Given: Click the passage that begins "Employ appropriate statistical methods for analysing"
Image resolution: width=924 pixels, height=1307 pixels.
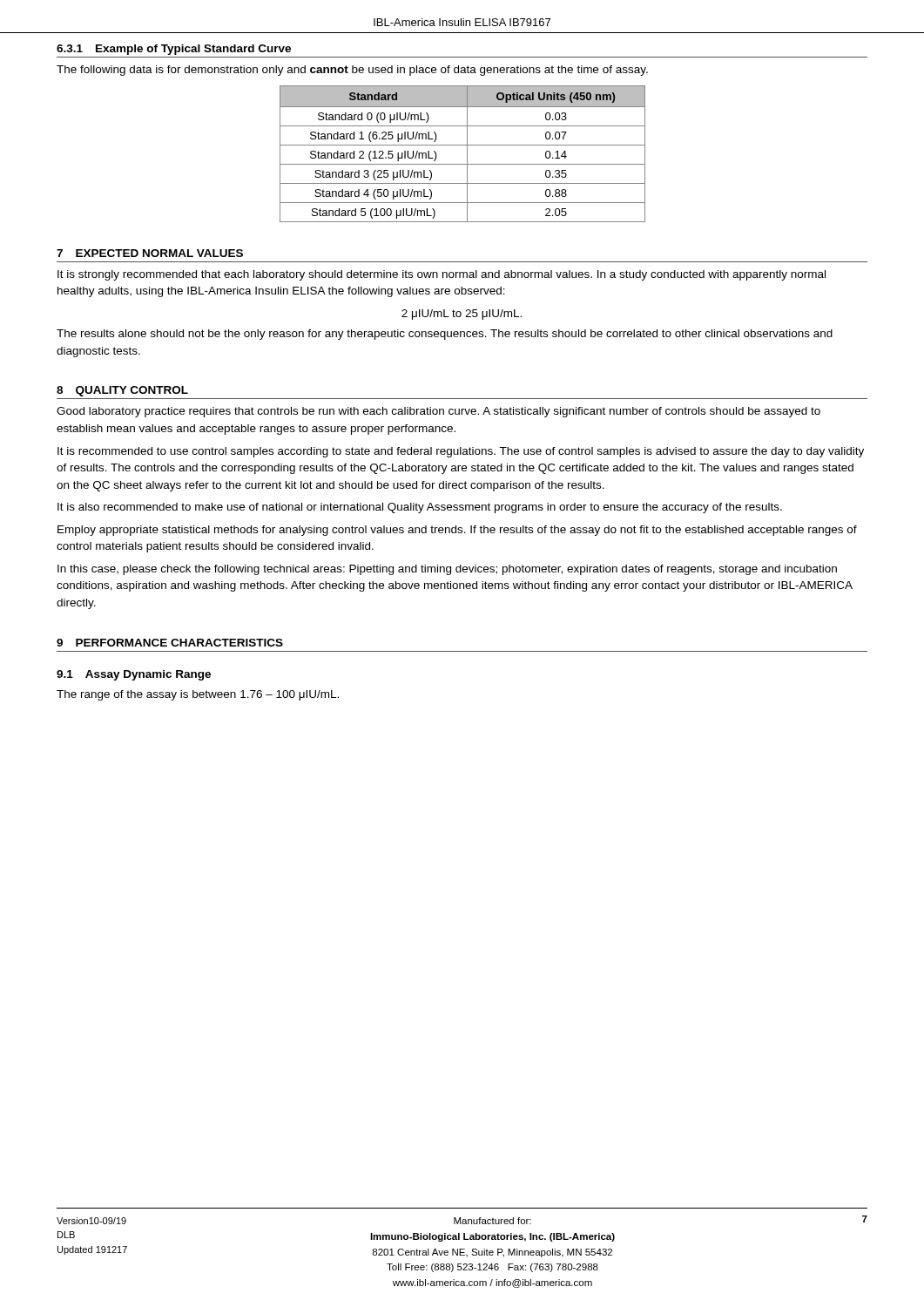Looking at the screenshot, I should pos(462,538).
